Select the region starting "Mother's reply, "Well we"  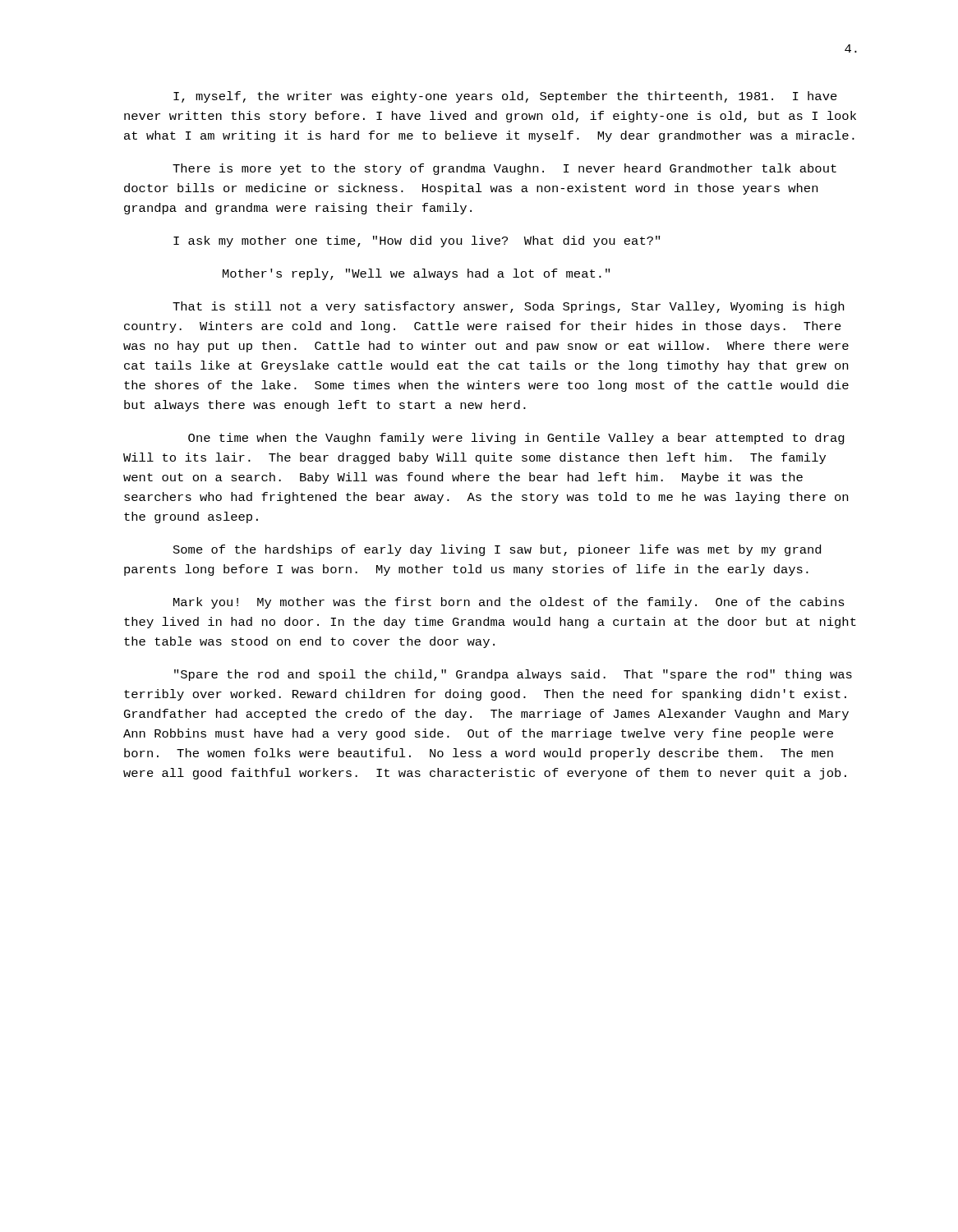coord(417,274)
